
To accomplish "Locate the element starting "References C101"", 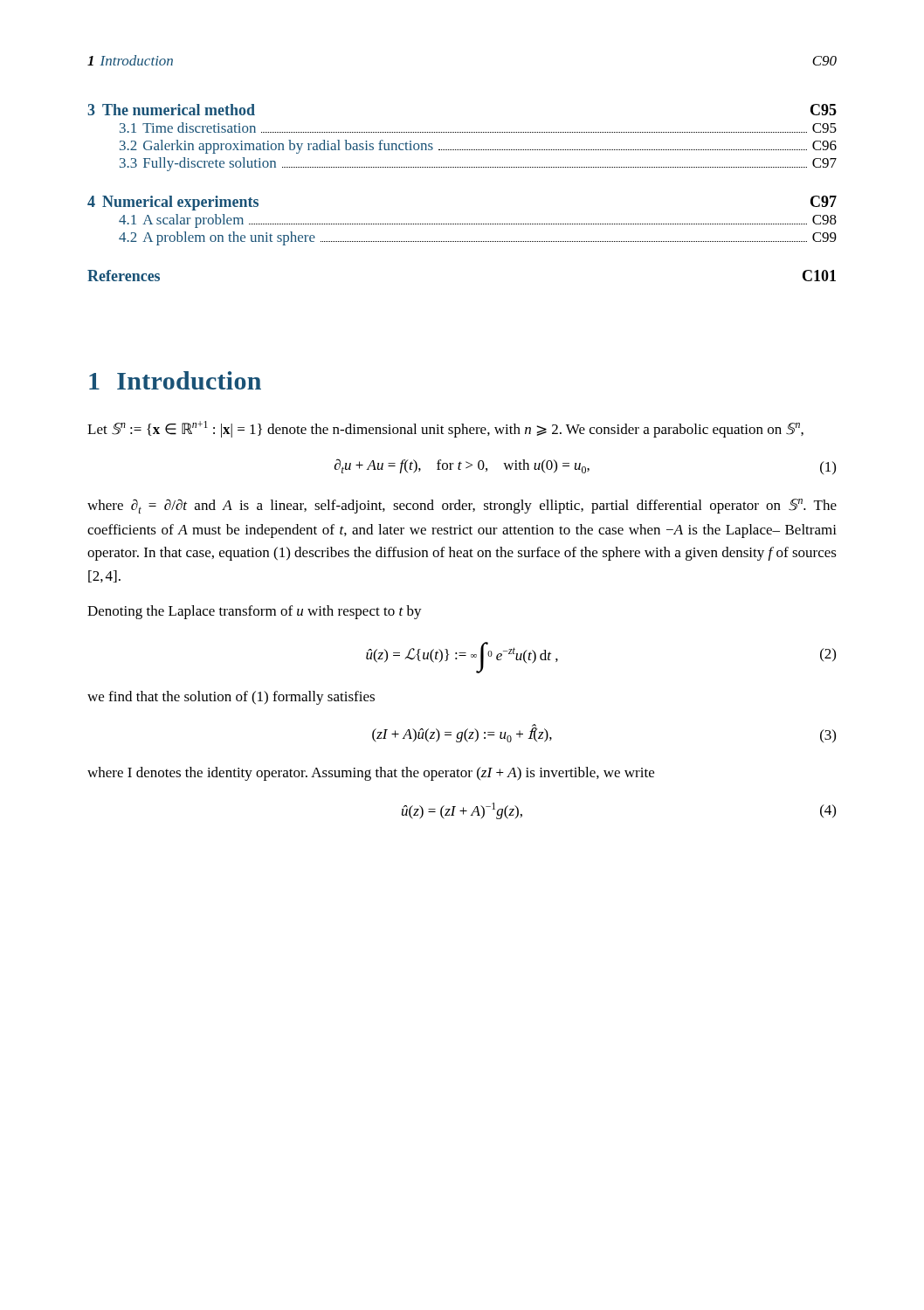I will point(117,276).
